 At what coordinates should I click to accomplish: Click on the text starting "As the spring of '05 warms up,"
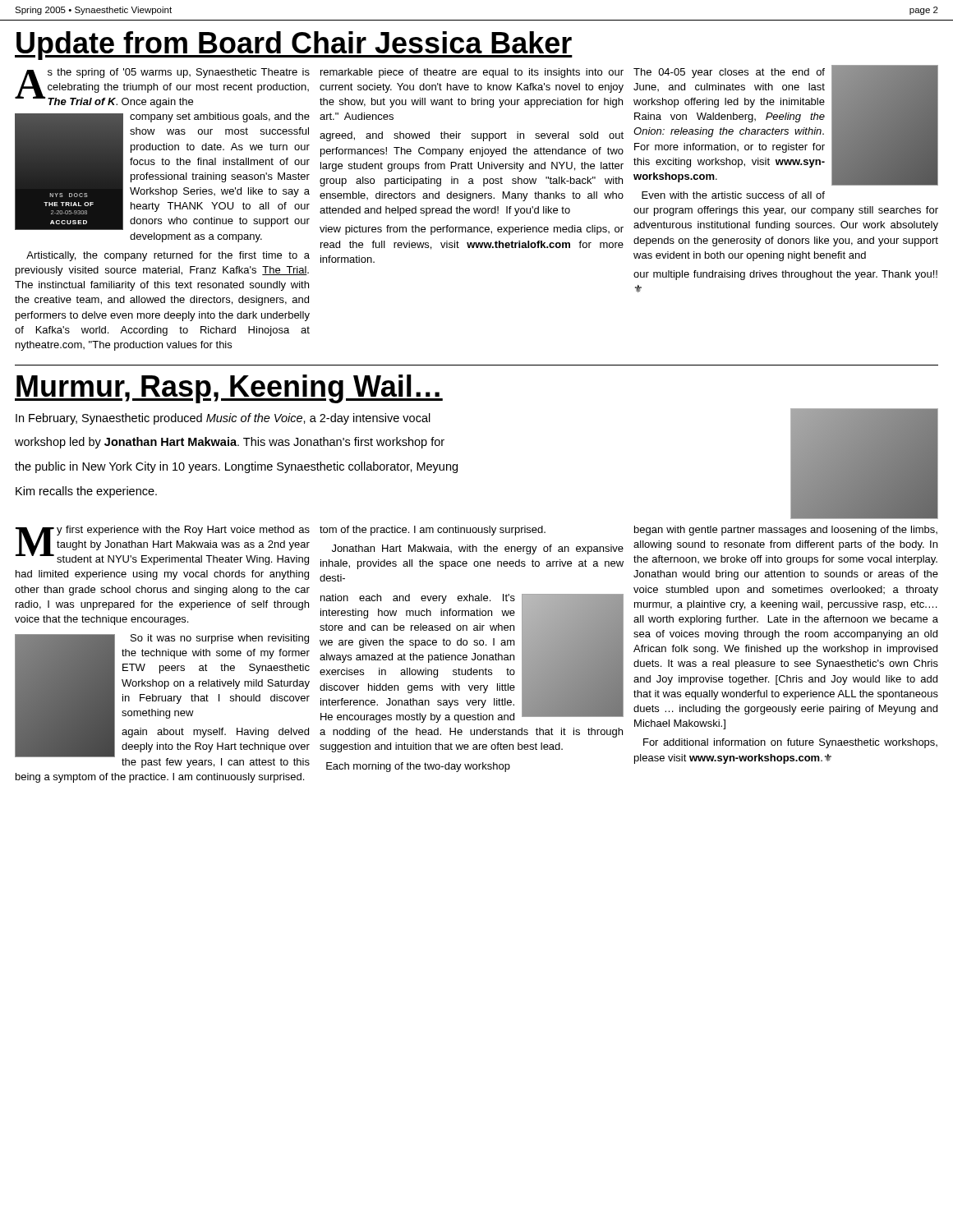[162, 209]
